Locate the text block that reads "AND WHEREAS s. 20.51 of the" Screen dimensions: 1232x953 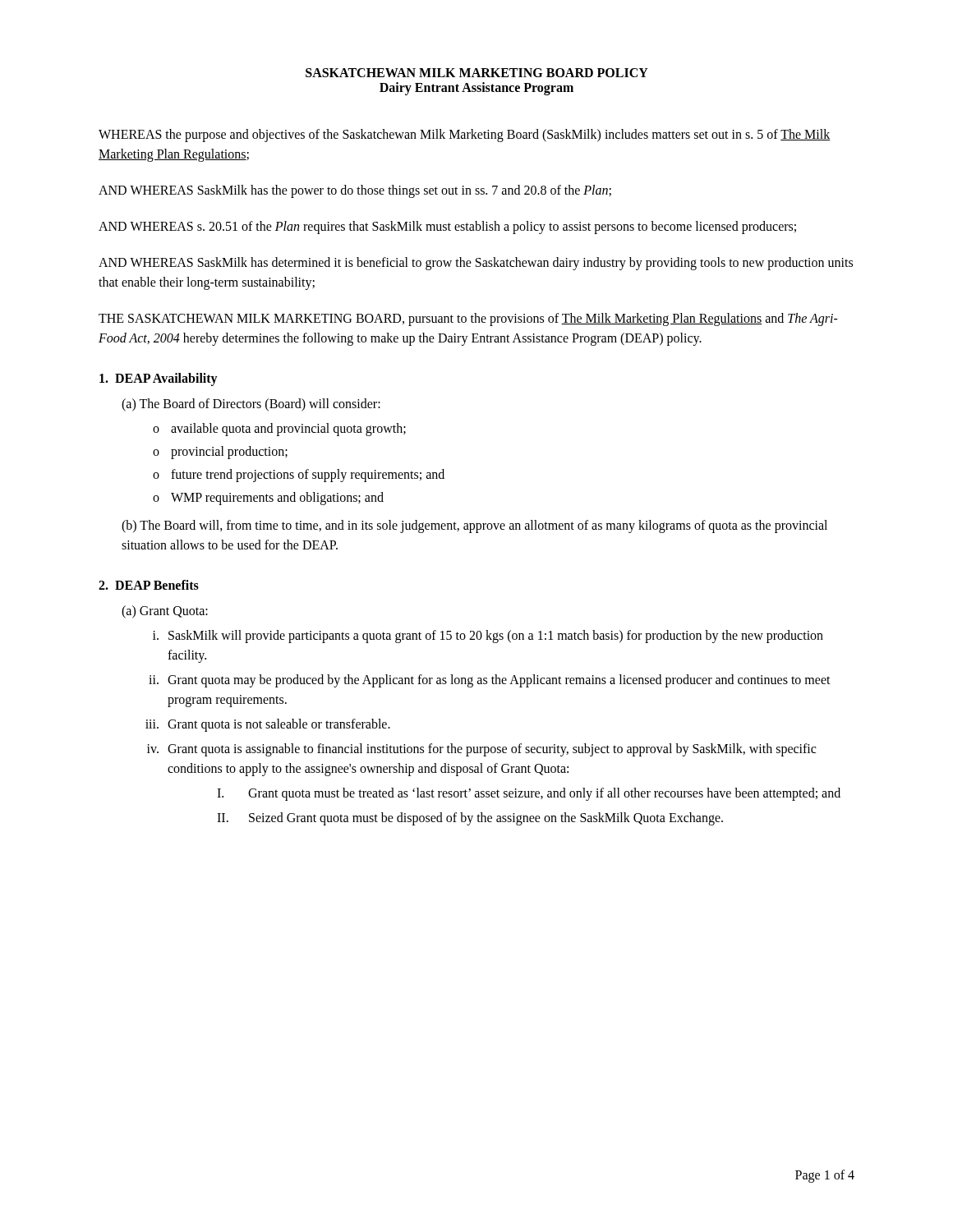pos(448,226)
